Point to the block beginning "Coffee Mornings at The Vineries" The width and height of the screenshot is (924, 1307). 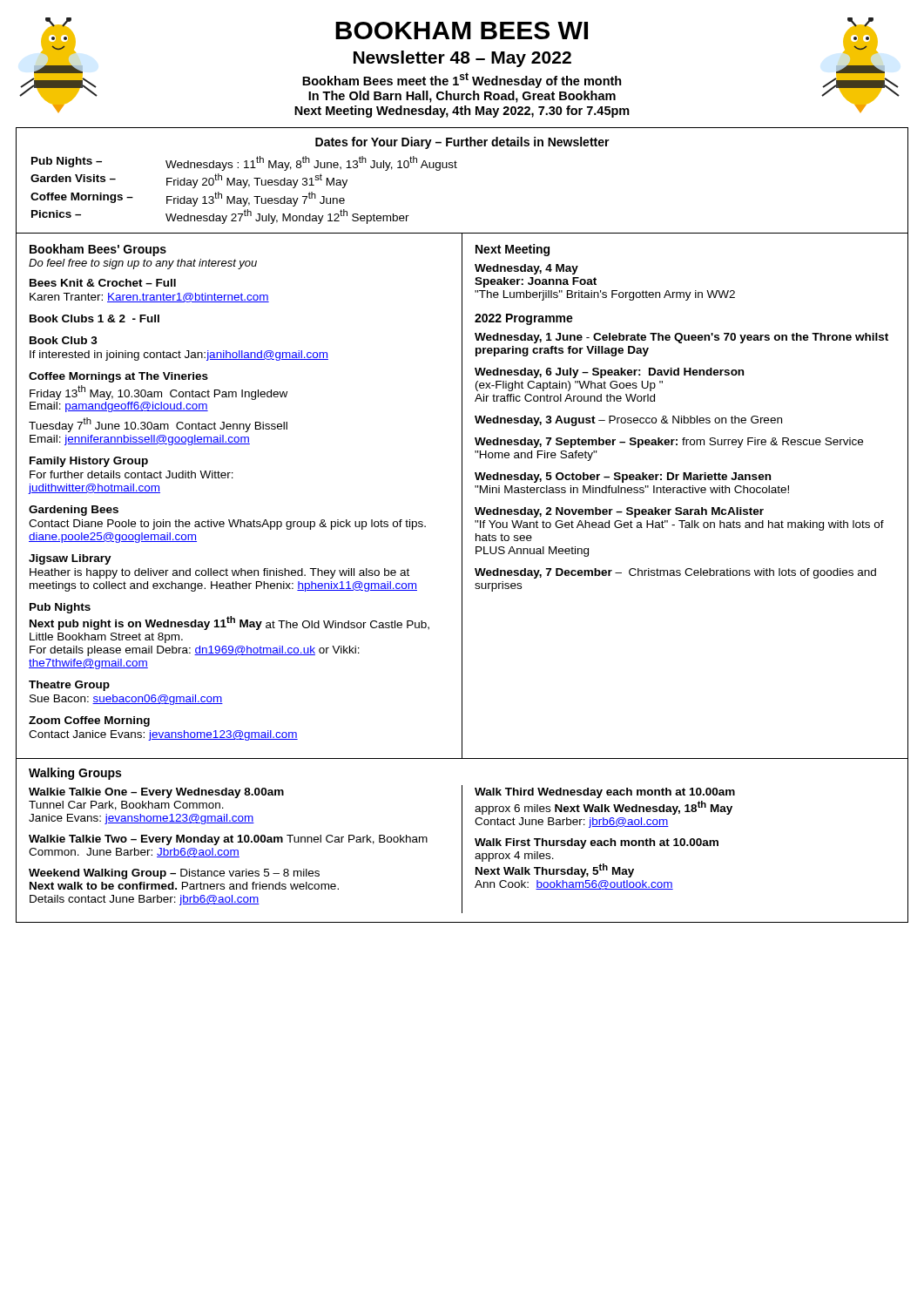(x=239, y=407)
